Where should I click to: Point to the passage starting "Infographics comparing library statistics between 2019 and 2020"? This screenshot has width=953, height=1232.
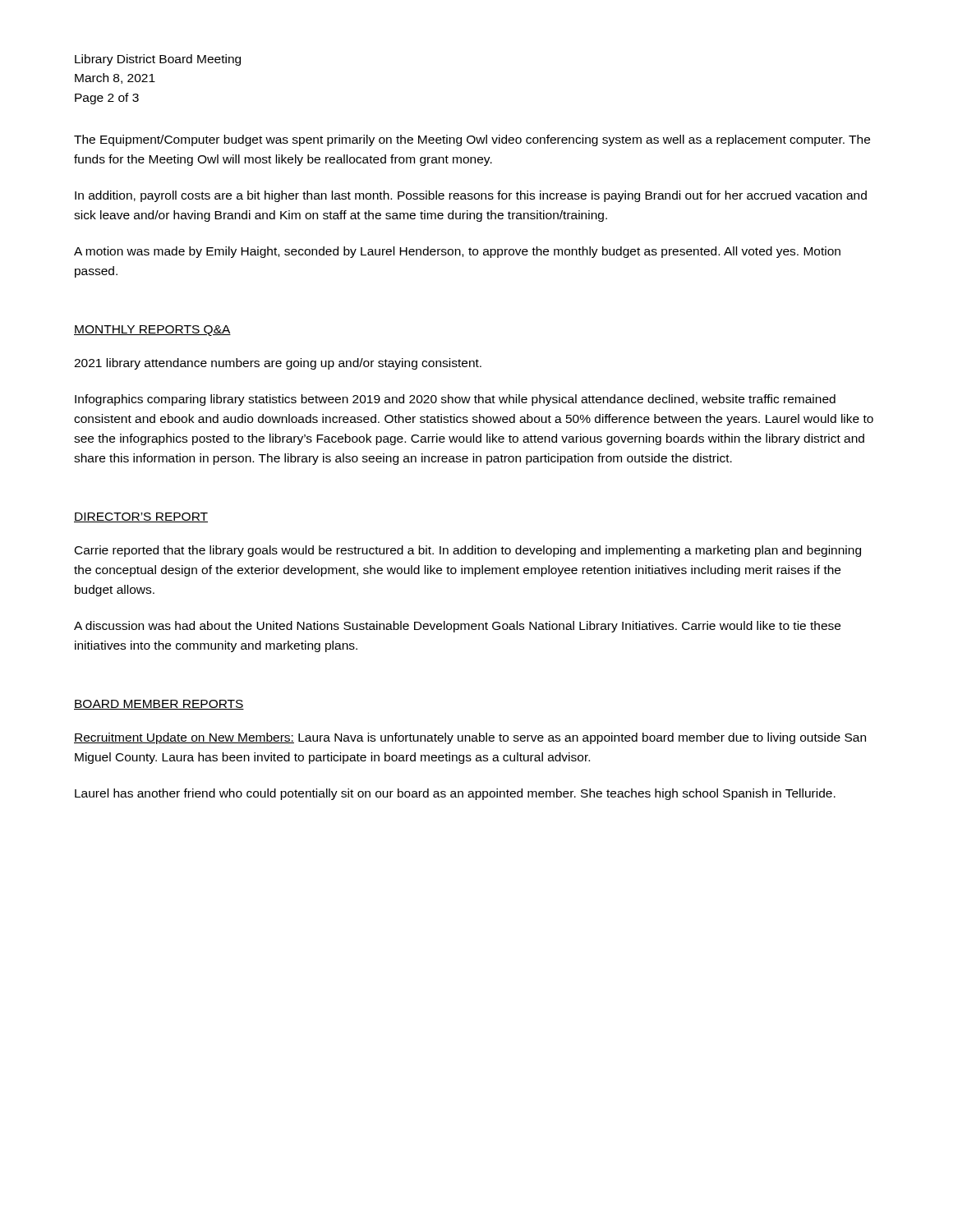[474, 428]
